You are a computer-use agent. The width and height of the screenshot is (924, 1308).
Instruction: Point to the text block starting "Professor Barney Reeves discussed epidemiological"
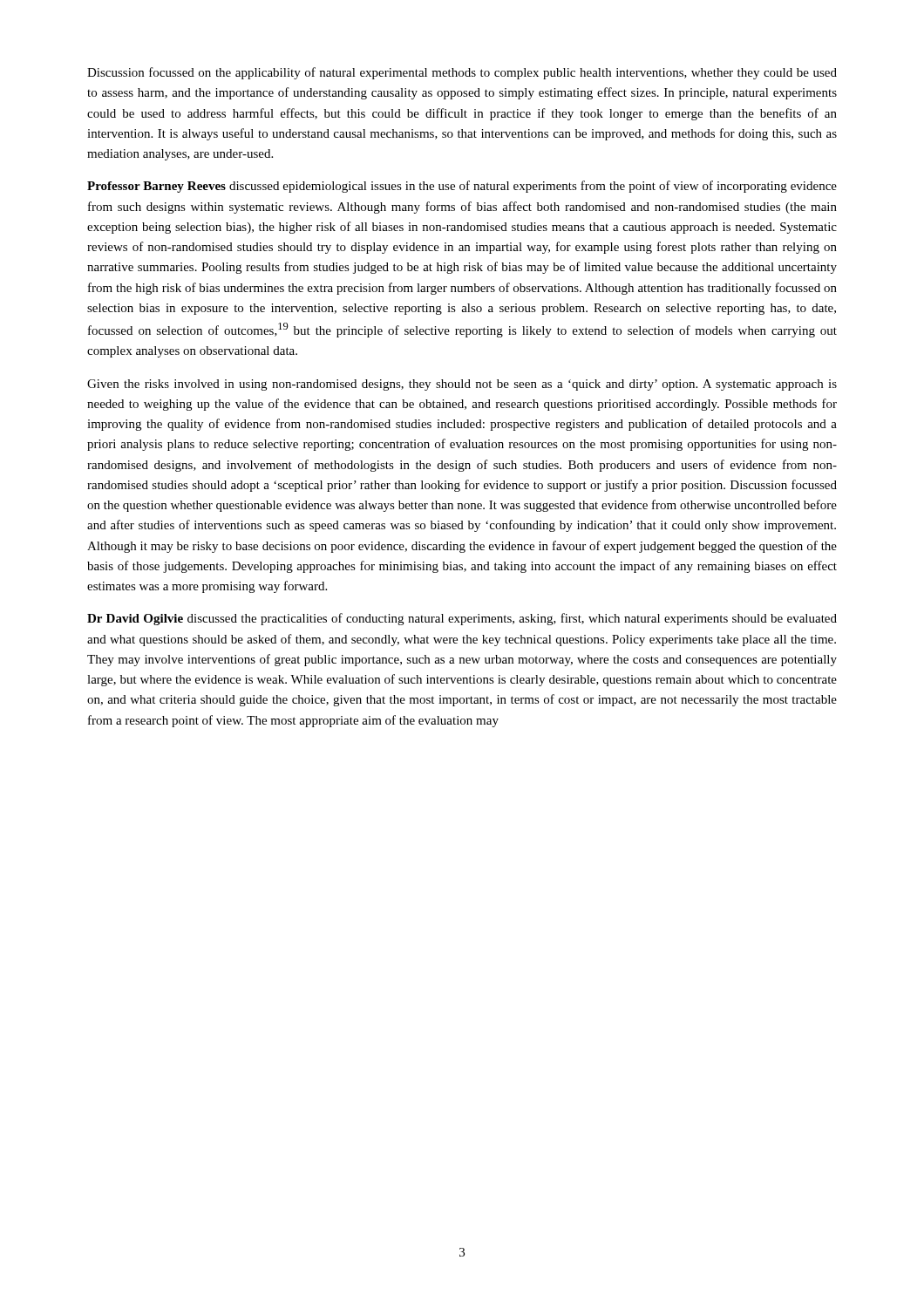[462, 269]
